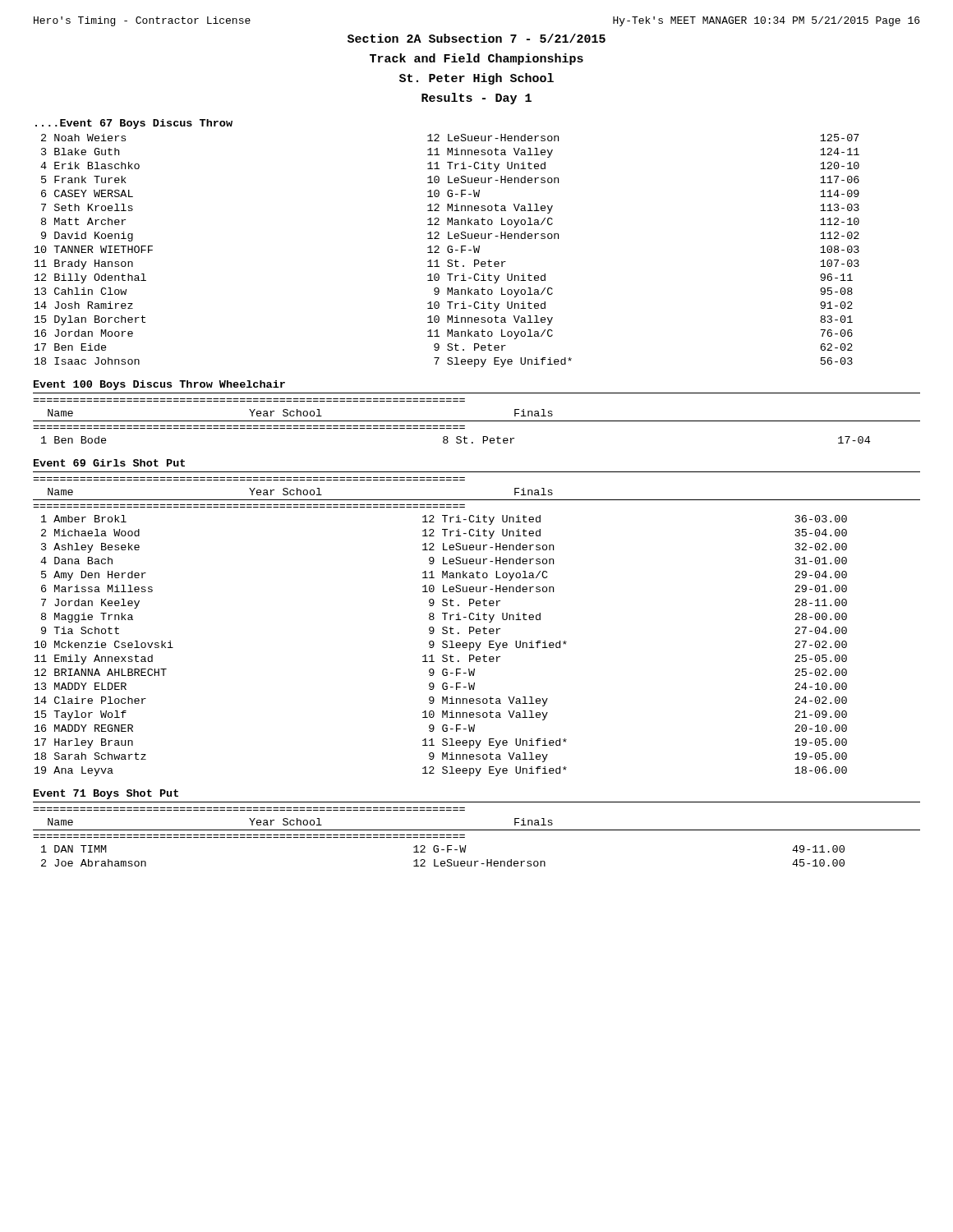The width and height of the screenshot is (953, 1232).
Task: Click on the table containing "11 Minnesota Valley"
Action: 476,250
